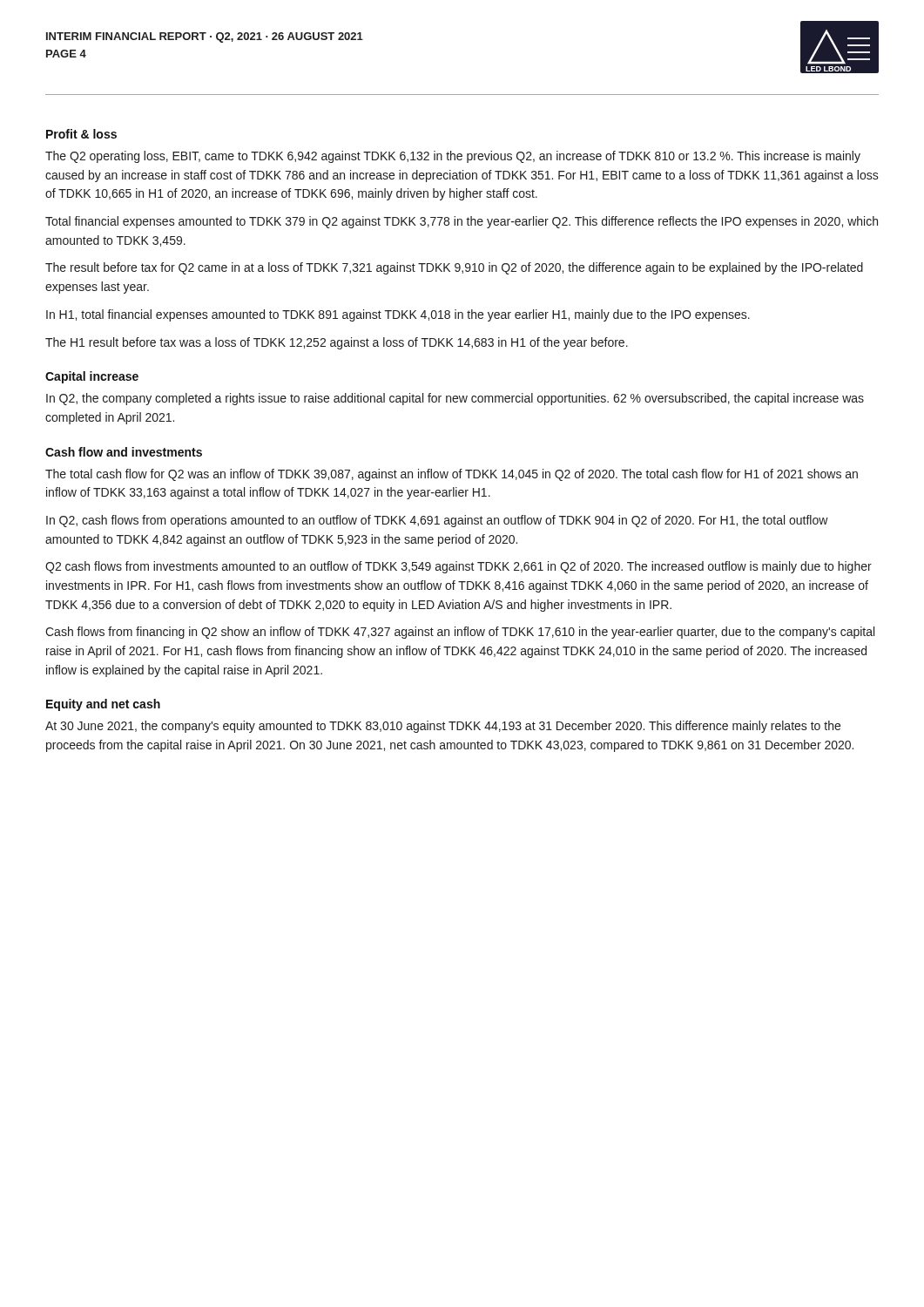Click the passage that begins "Cash flows from financing"
This screenshot has width=924, height=1307.
(x=460, y=651)
